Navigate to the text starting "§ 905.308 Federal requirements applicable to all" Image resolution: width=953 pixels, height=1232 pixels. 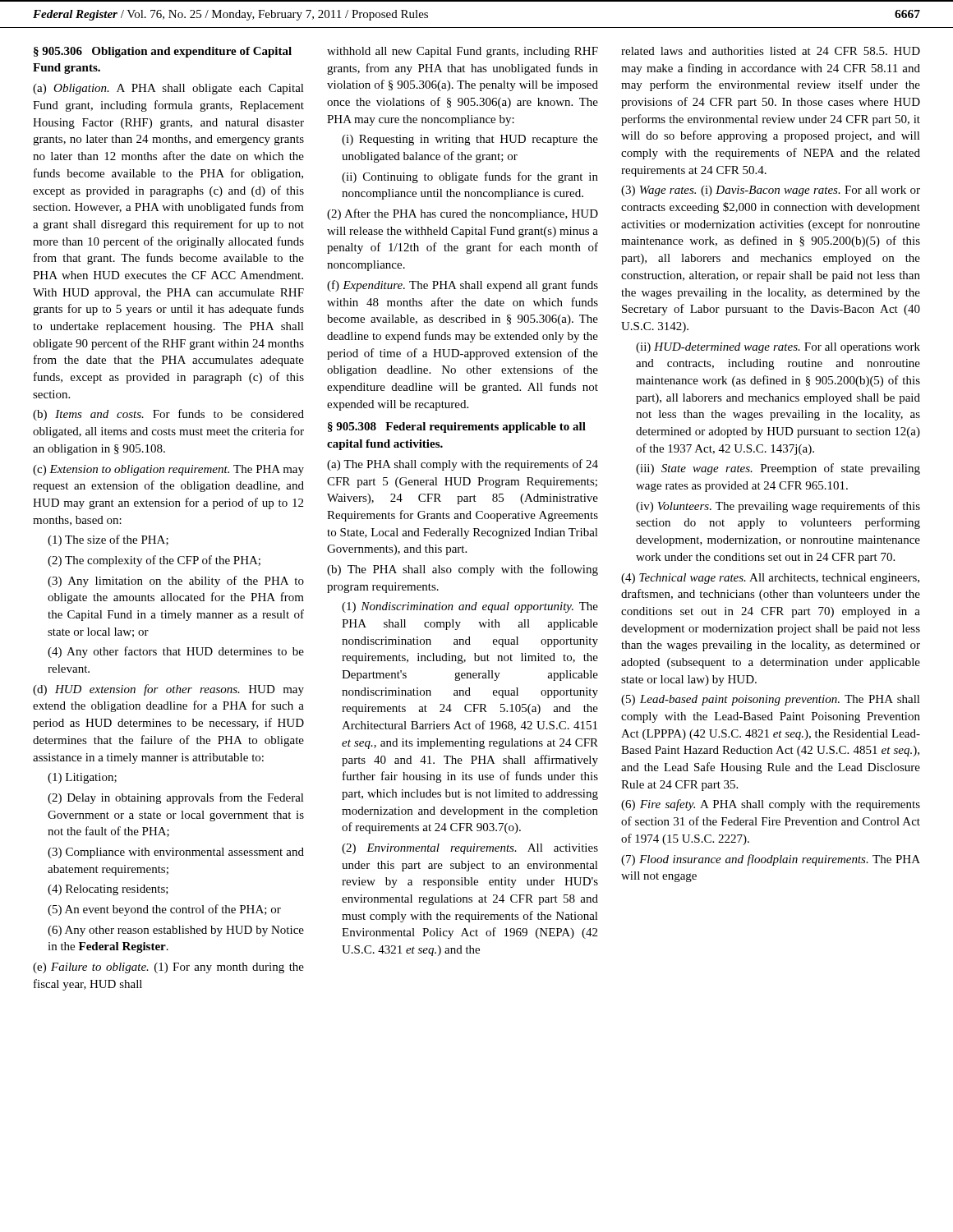tap(456, 435)
